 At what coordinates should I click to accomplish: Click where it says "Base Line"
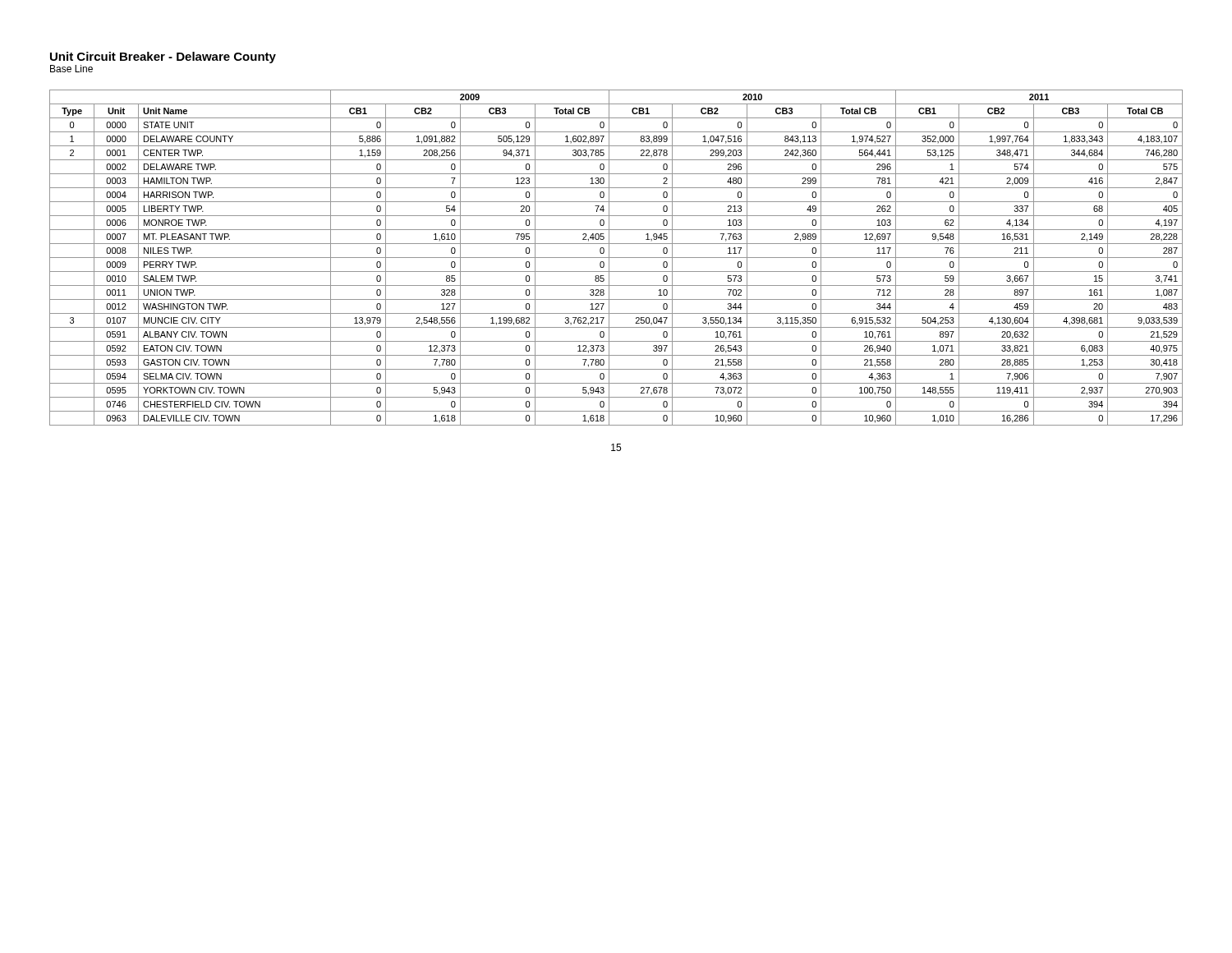click(71, 69)
